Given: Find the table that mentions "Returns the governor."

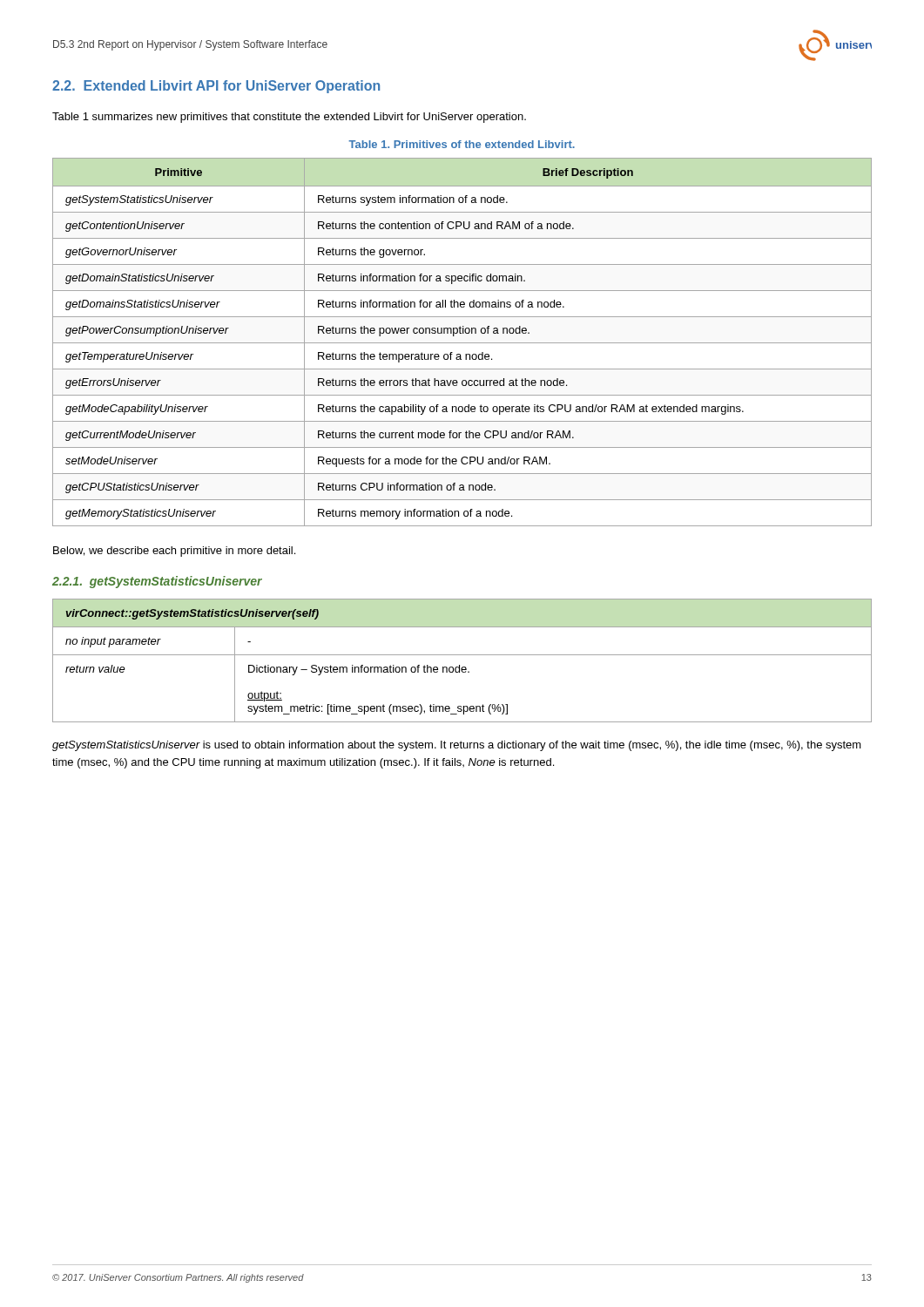Looking at the screenshot, I should point(462,342).
